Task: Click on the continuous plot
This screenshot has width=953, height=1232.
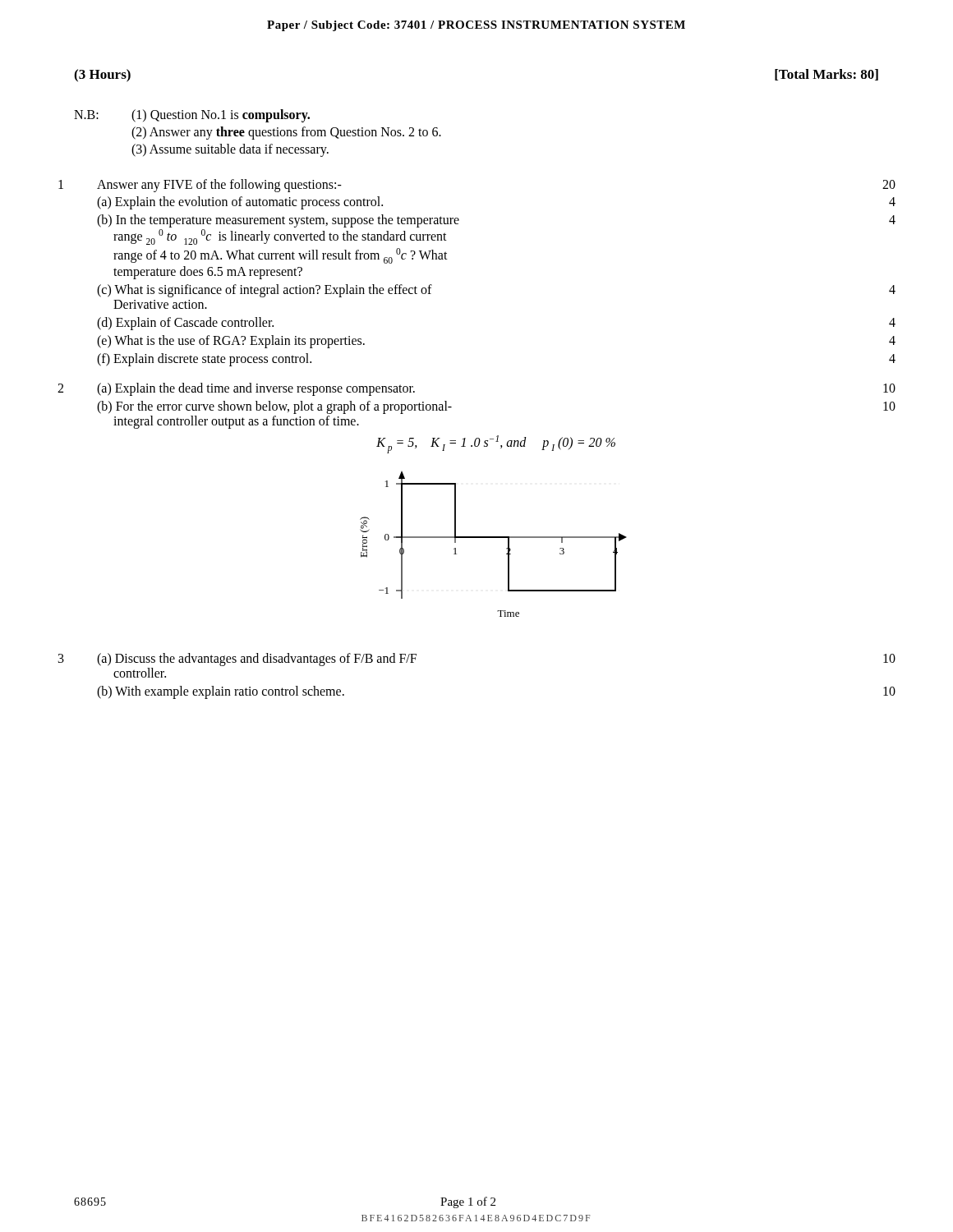Action: (496, 545)
